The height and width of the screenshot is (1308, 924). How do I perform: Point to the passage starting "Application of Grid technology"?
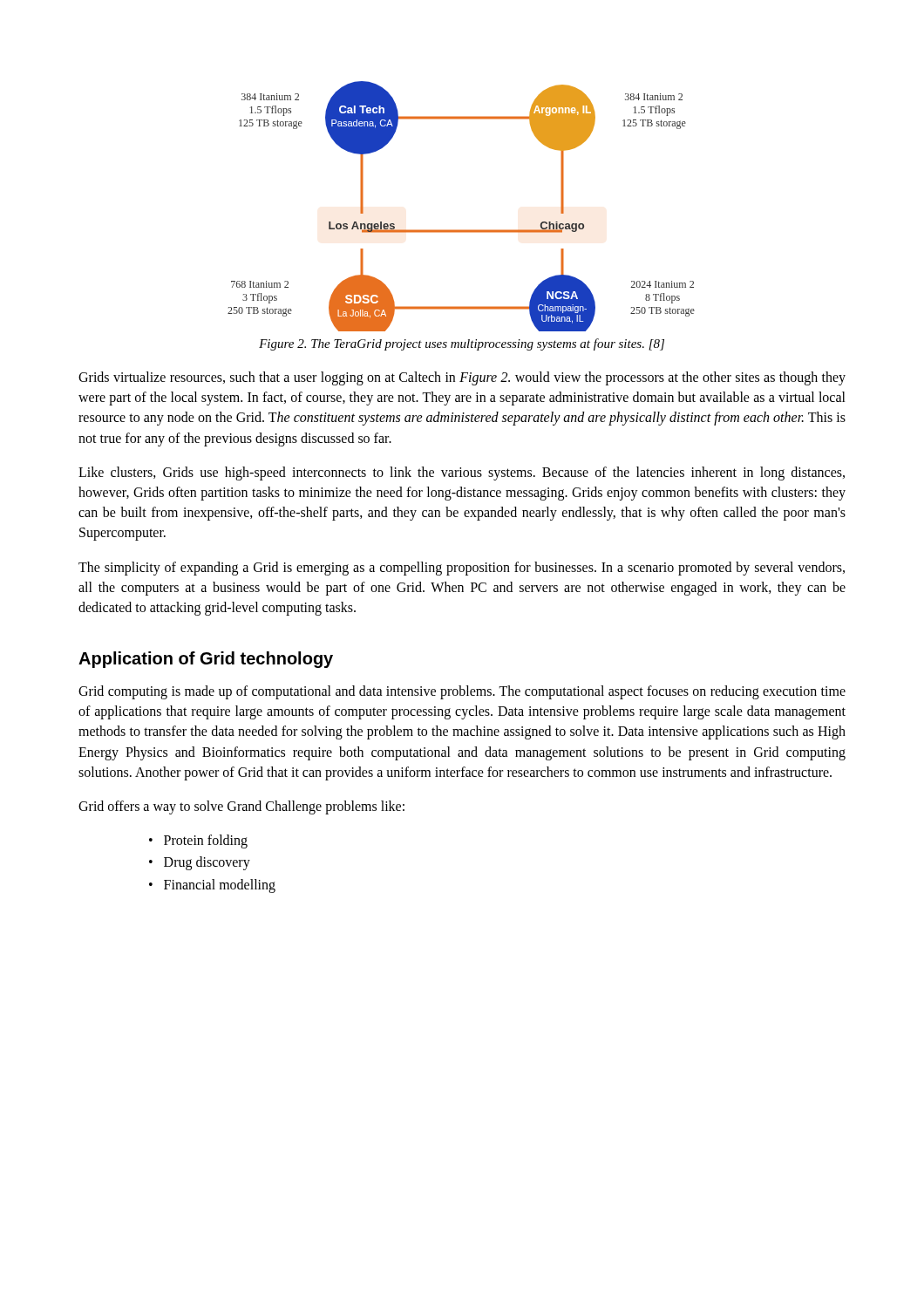pos(206,658)
